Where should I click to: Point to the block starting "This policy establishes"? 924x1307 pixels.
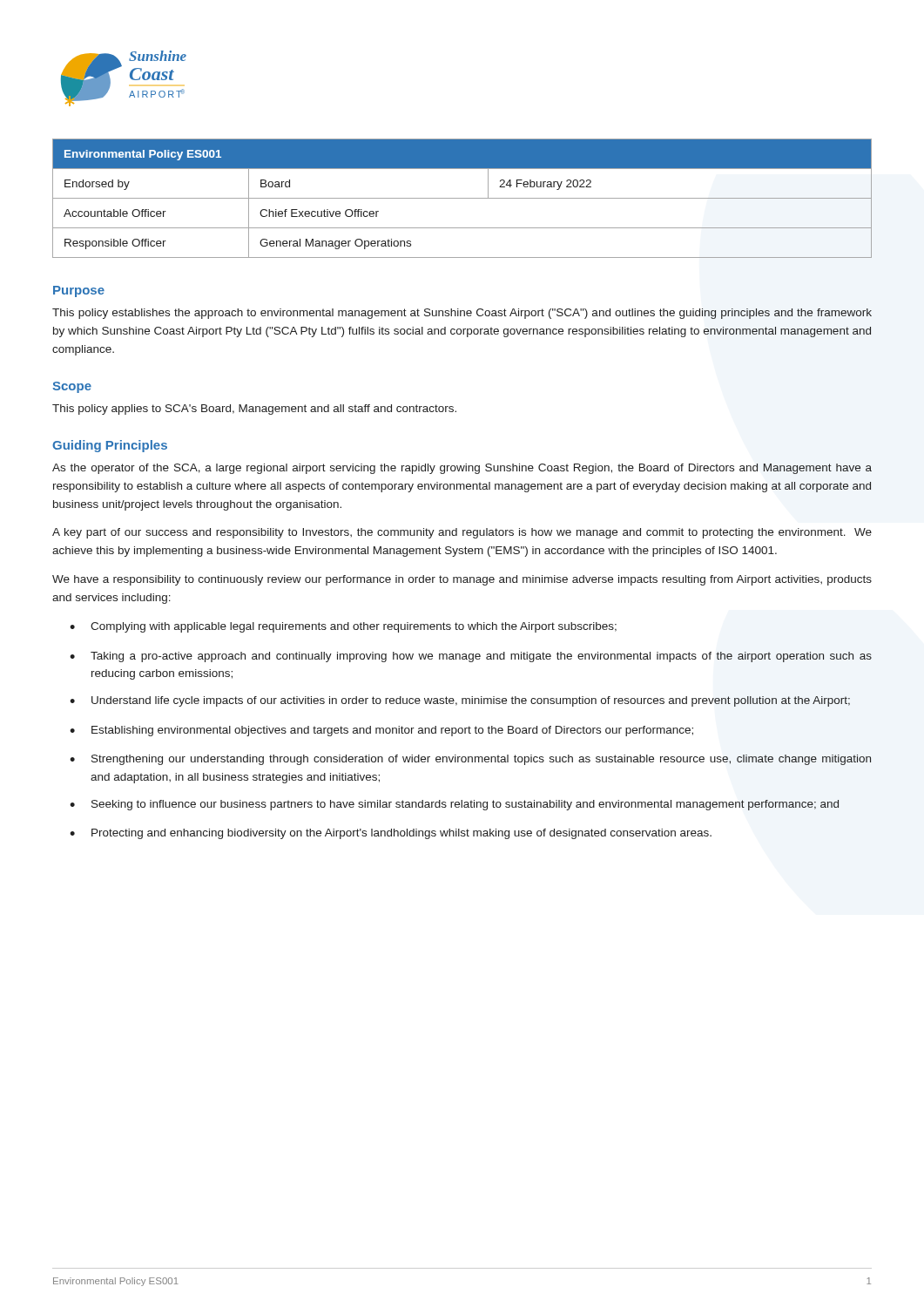click(x=462, y=331)
